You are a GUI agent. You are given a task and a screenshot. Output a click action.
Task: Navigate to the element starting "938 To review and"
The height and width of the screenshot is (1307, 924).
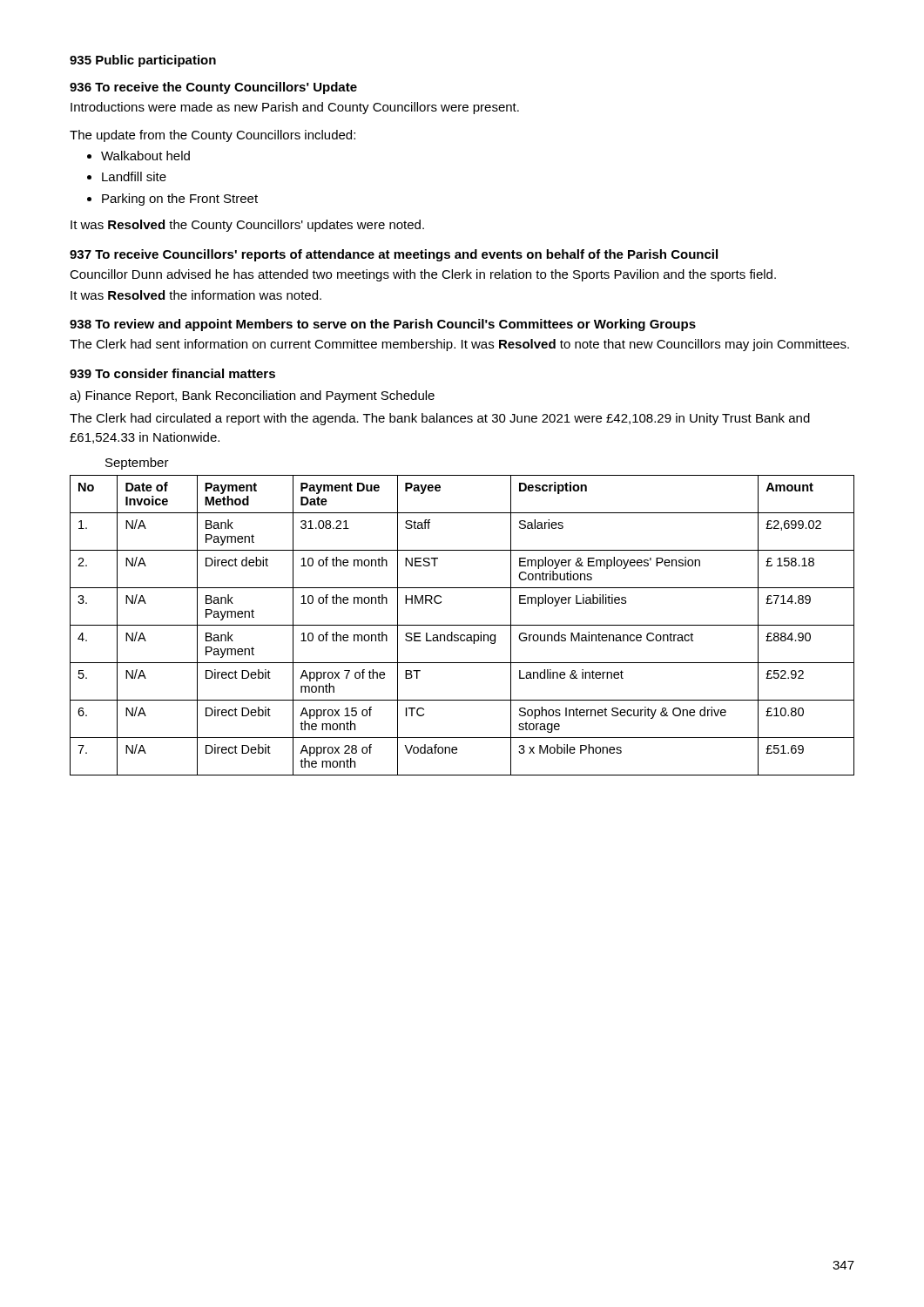point(383,324)
